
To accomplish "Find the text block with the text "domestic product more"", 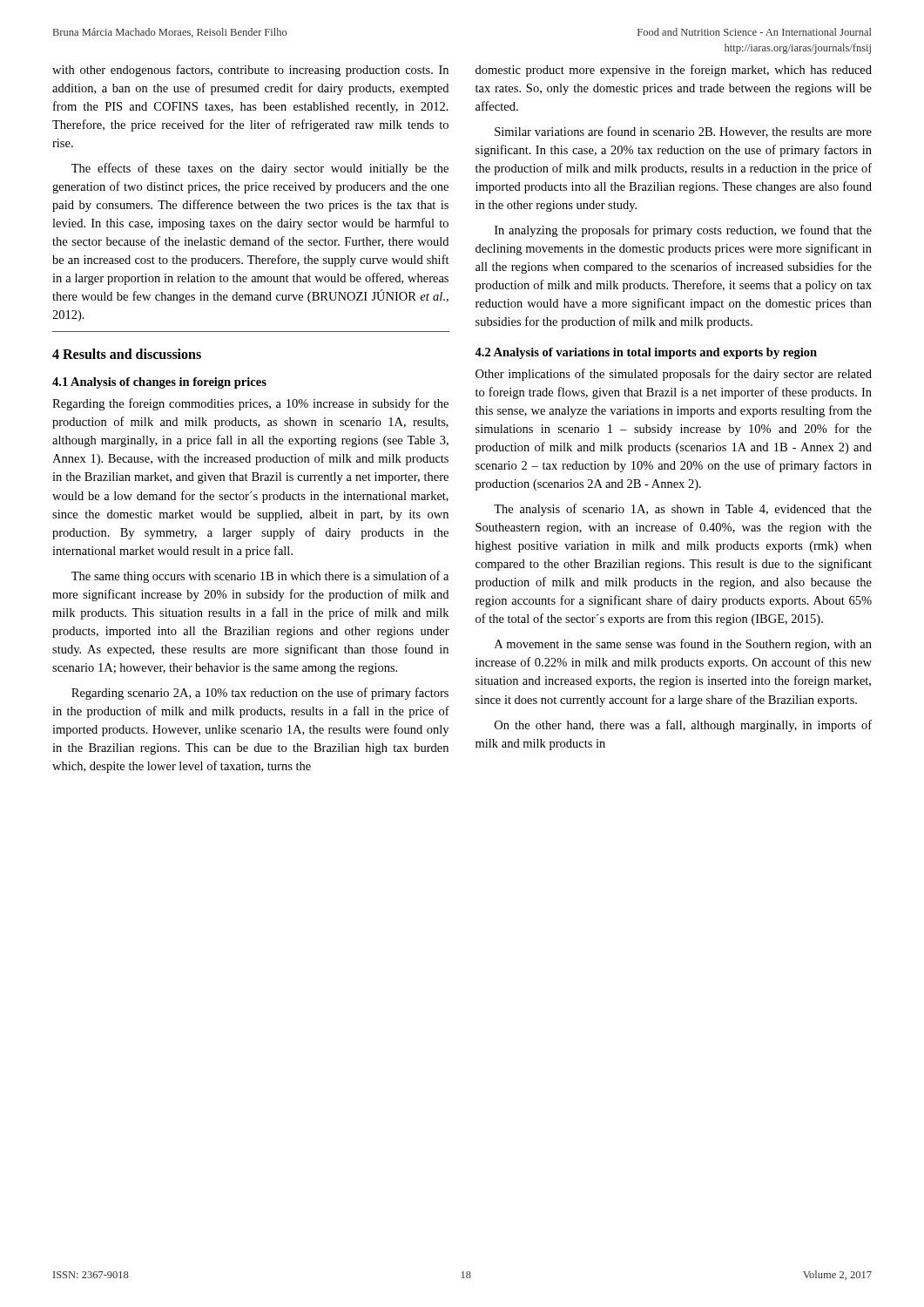I will click(673, 196).
